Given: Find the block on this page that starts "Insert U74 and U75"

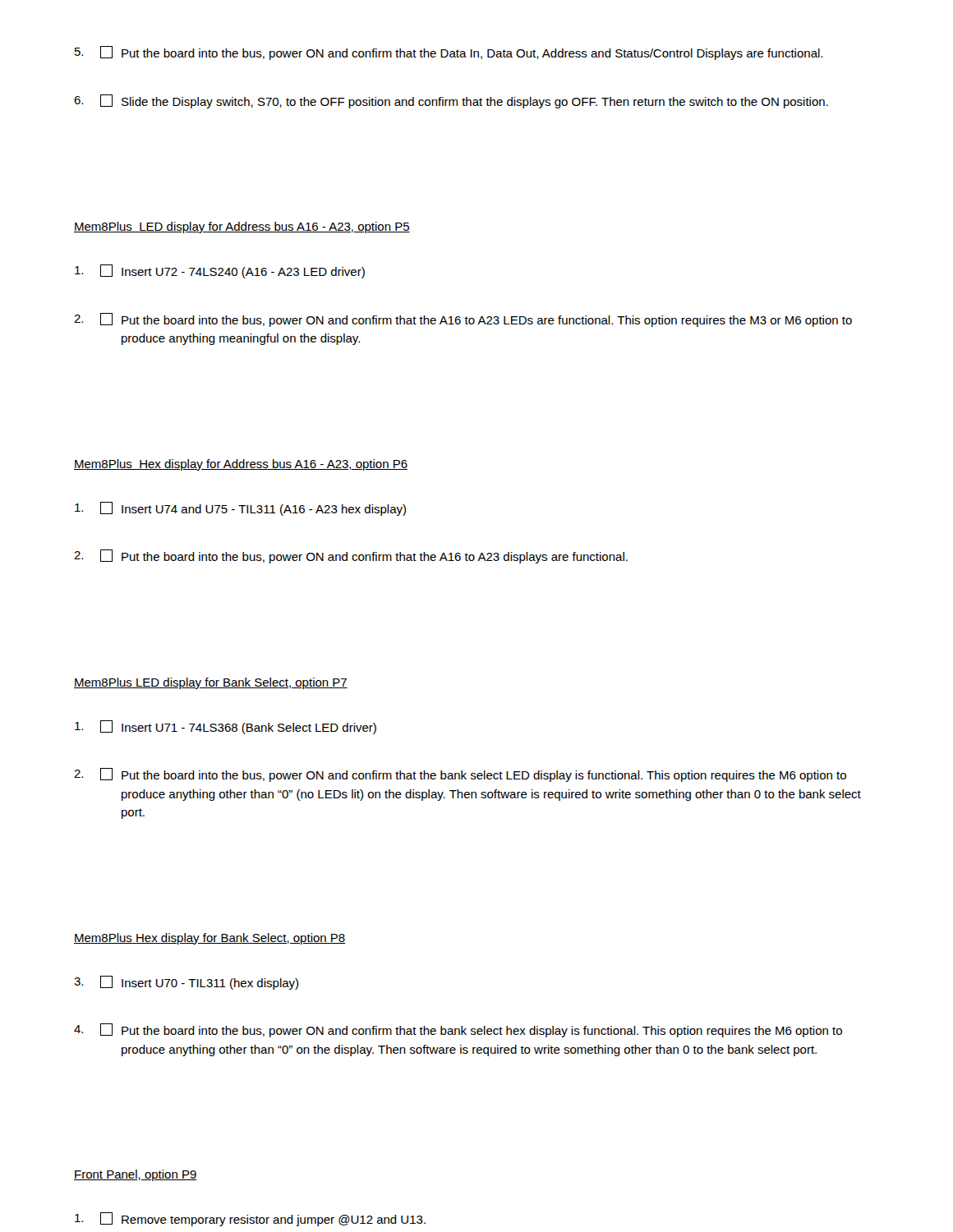Looking at the screenshot, I should pos(240,509).
